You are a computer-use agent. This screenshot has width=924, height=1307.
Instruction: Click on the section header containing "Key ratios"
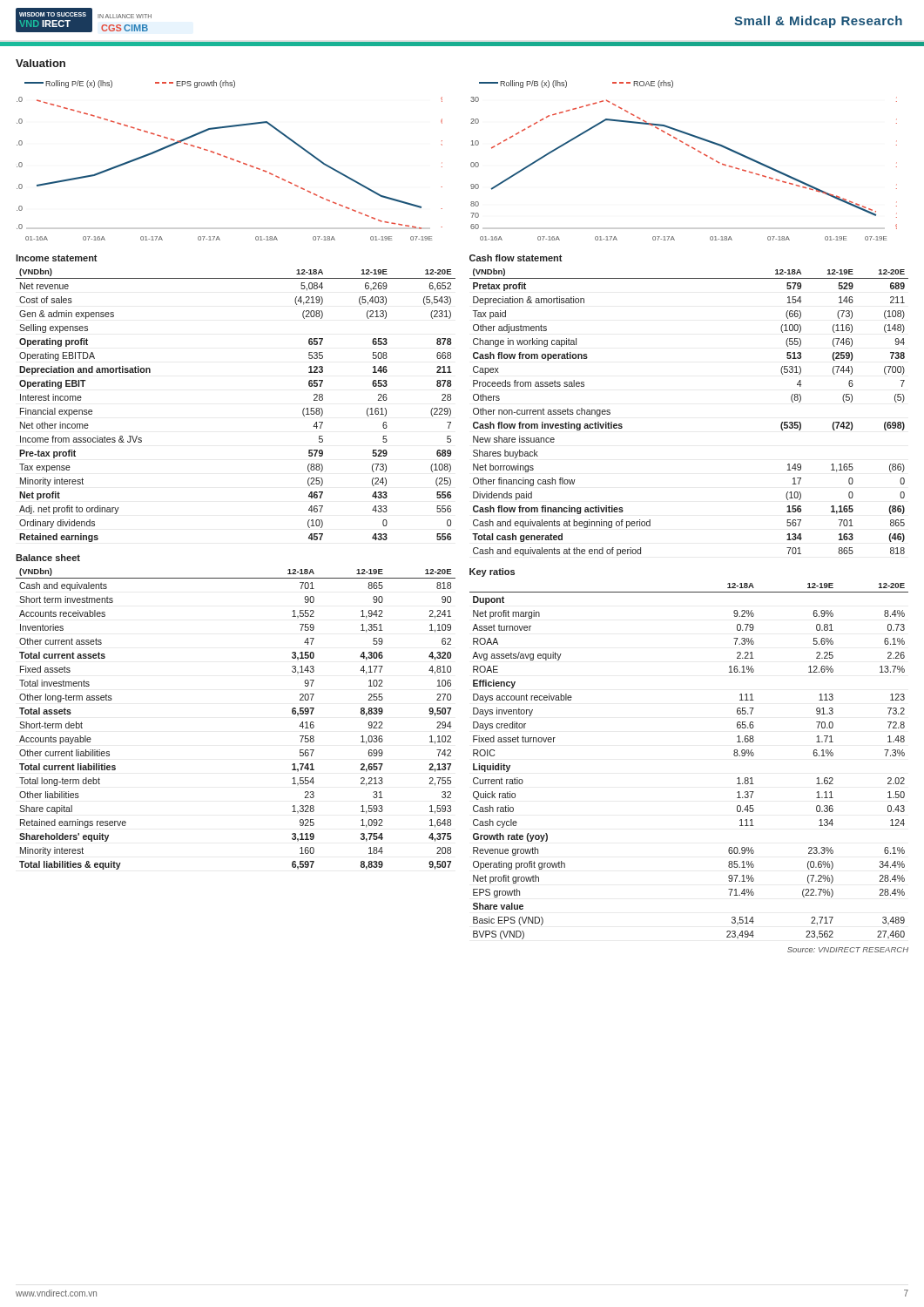pos(492,572)
